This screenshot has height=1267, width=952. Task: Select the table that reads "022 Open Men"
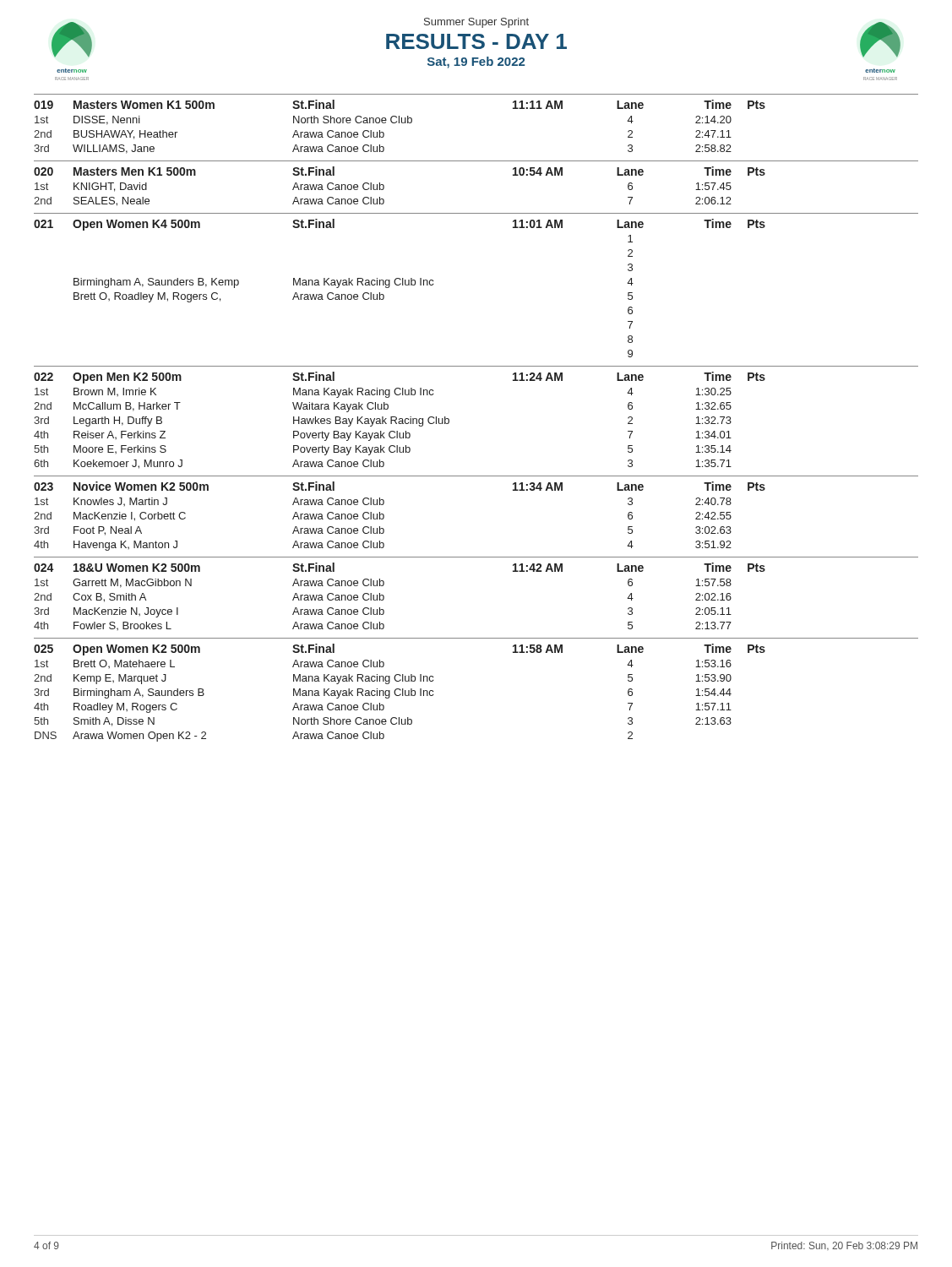[476, 418]
